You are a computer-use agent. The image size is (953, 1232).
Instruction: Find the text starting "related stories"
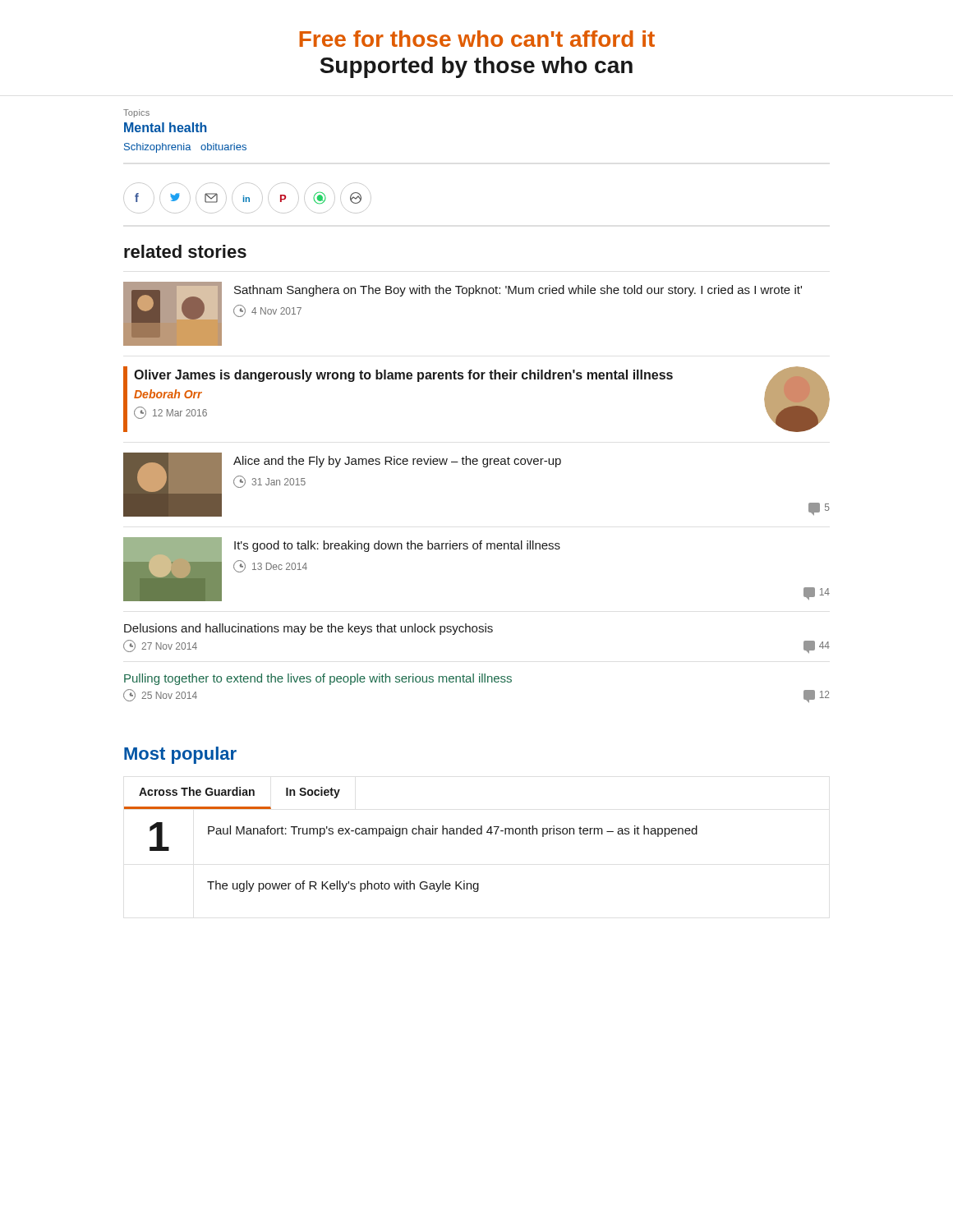tap(185, 252)
